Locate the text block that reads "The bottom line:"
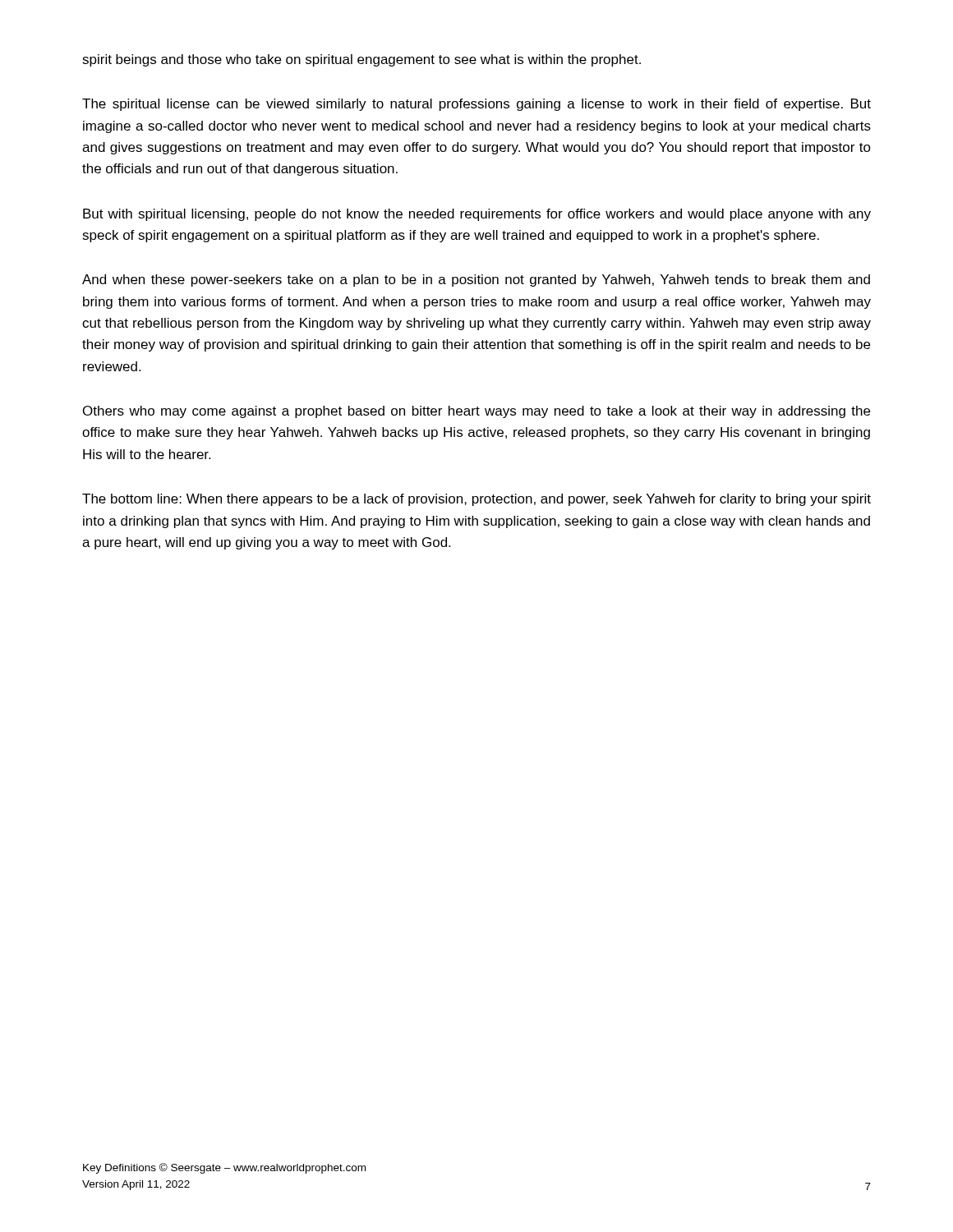The image size is (953, 1232). (x=476, y=521)
